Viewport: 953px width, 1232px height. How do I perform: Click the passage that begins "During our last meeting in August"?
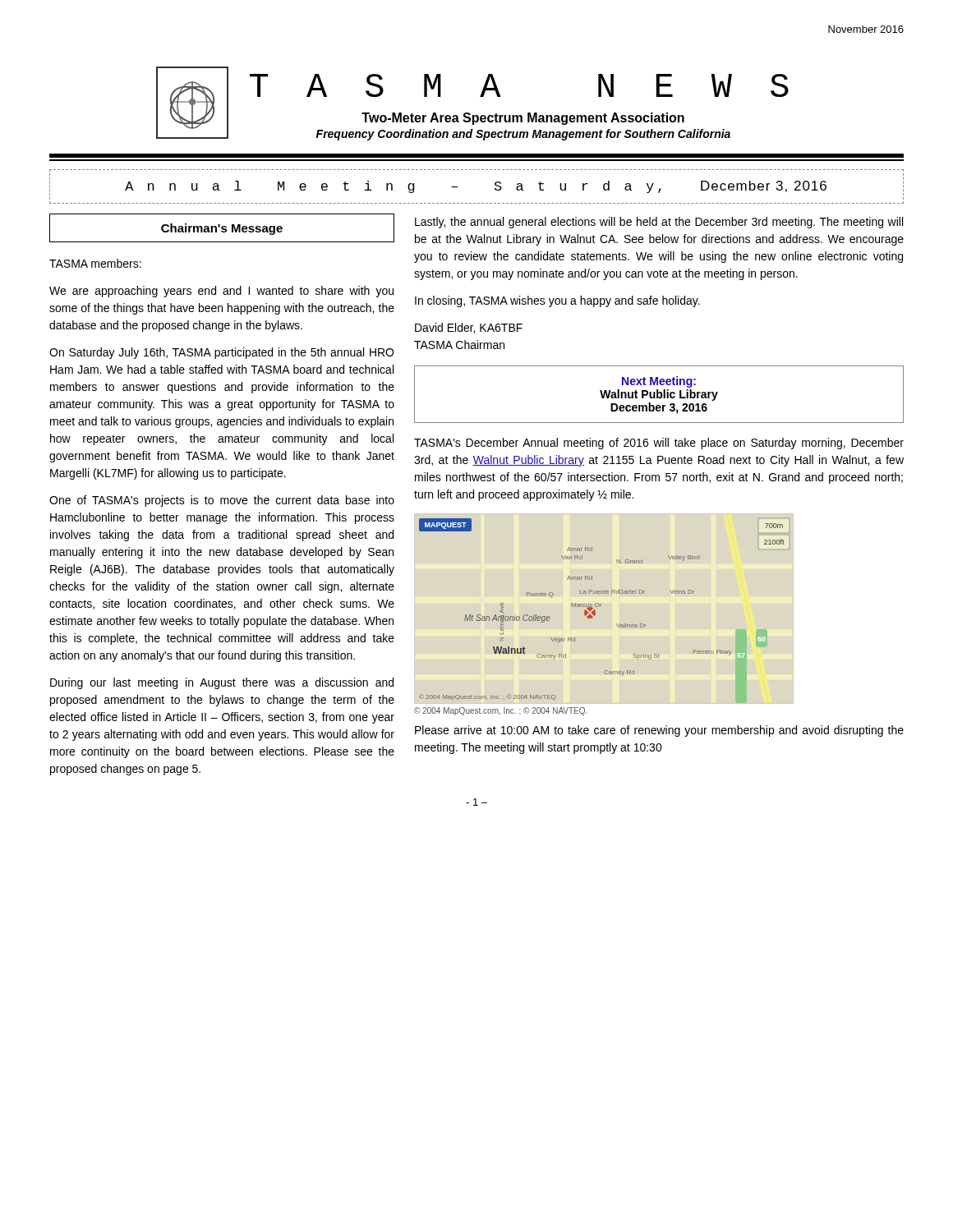222,726
